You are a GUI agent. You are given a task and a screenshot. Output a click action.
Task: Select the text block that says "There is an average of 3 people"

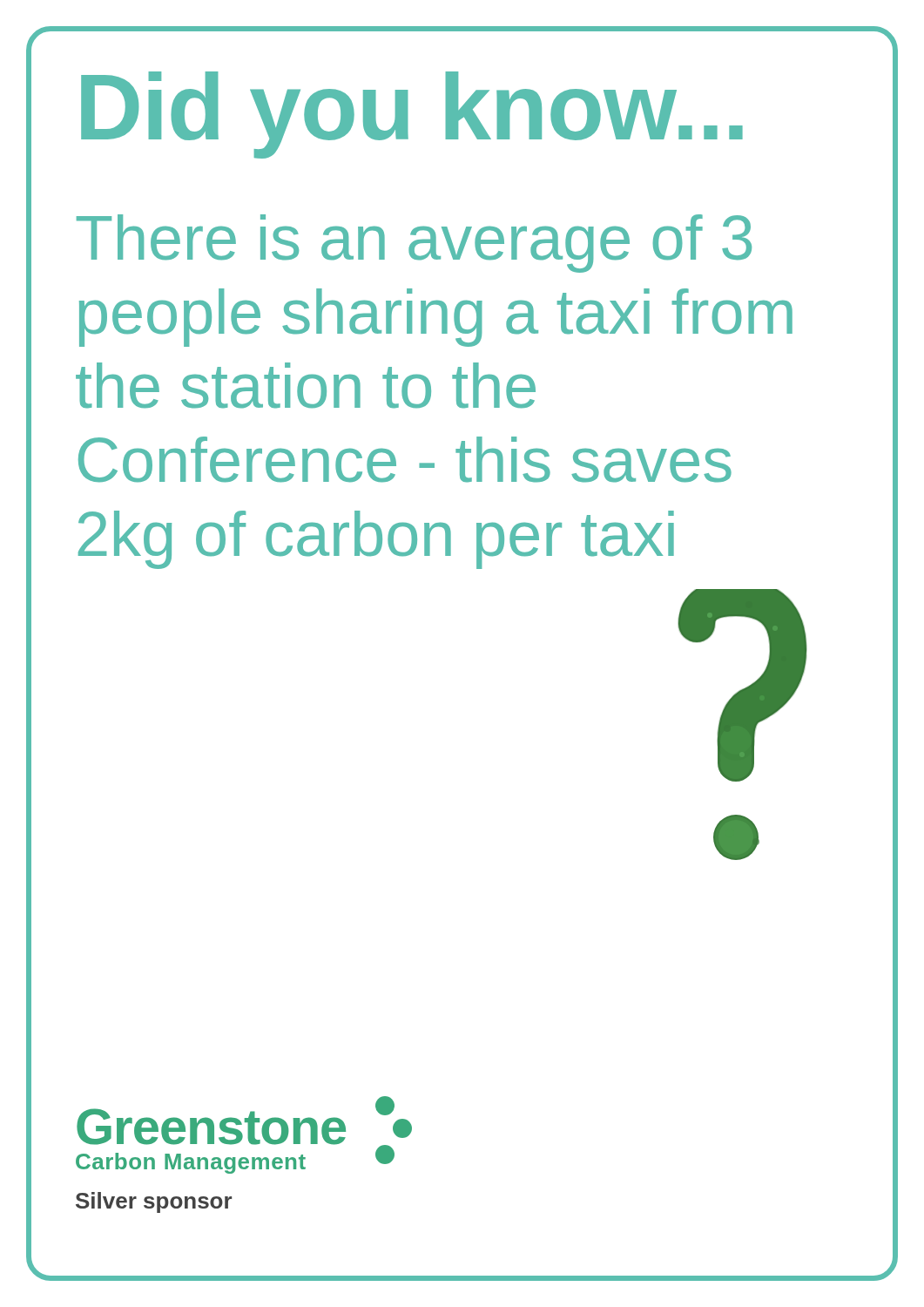coord(462,386)
